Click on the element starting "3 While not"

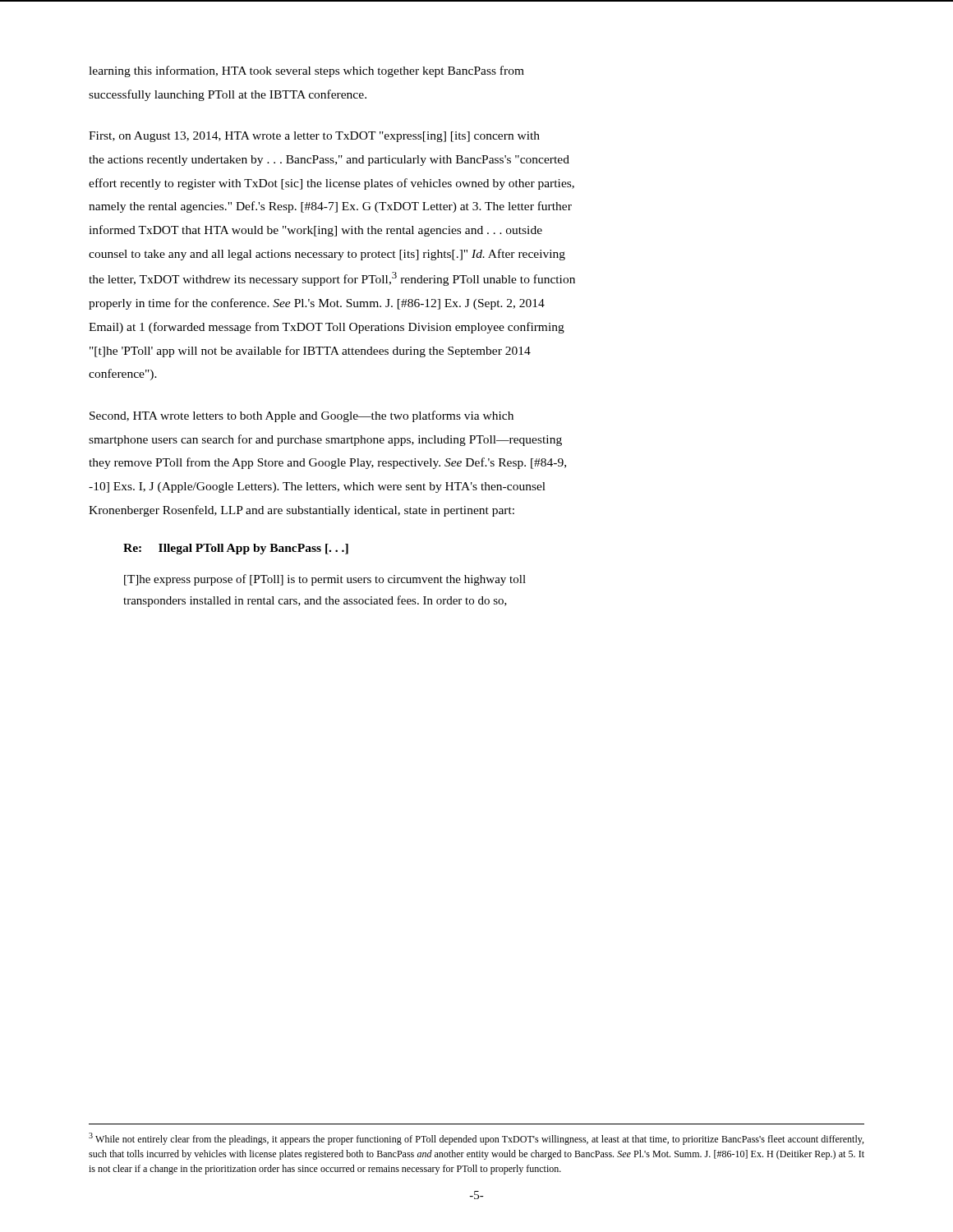[x=476, y=1153]
